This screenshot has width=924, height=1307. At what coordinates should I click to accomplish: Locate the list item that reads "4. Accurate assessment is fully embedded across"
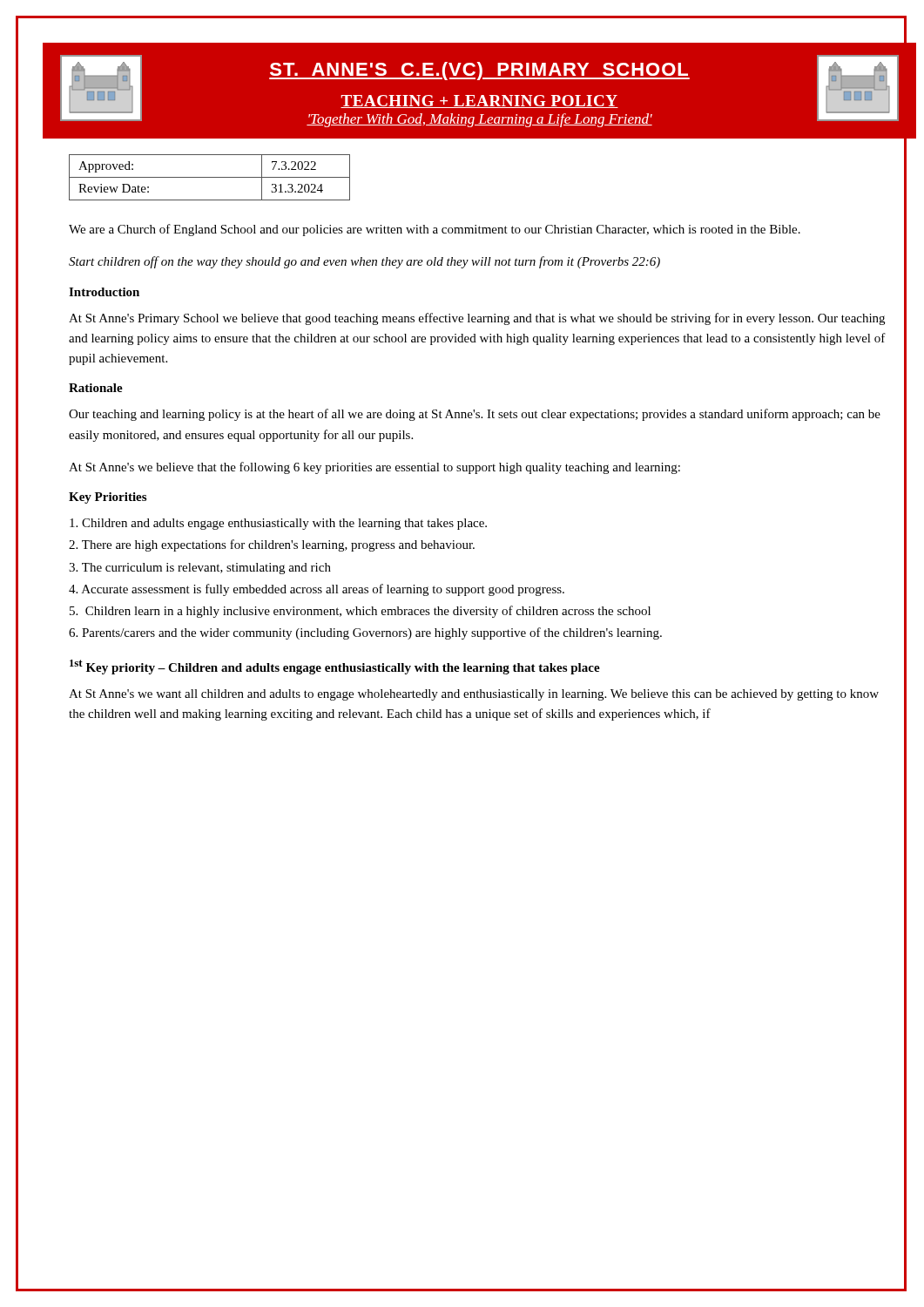[x=317, y=589]
